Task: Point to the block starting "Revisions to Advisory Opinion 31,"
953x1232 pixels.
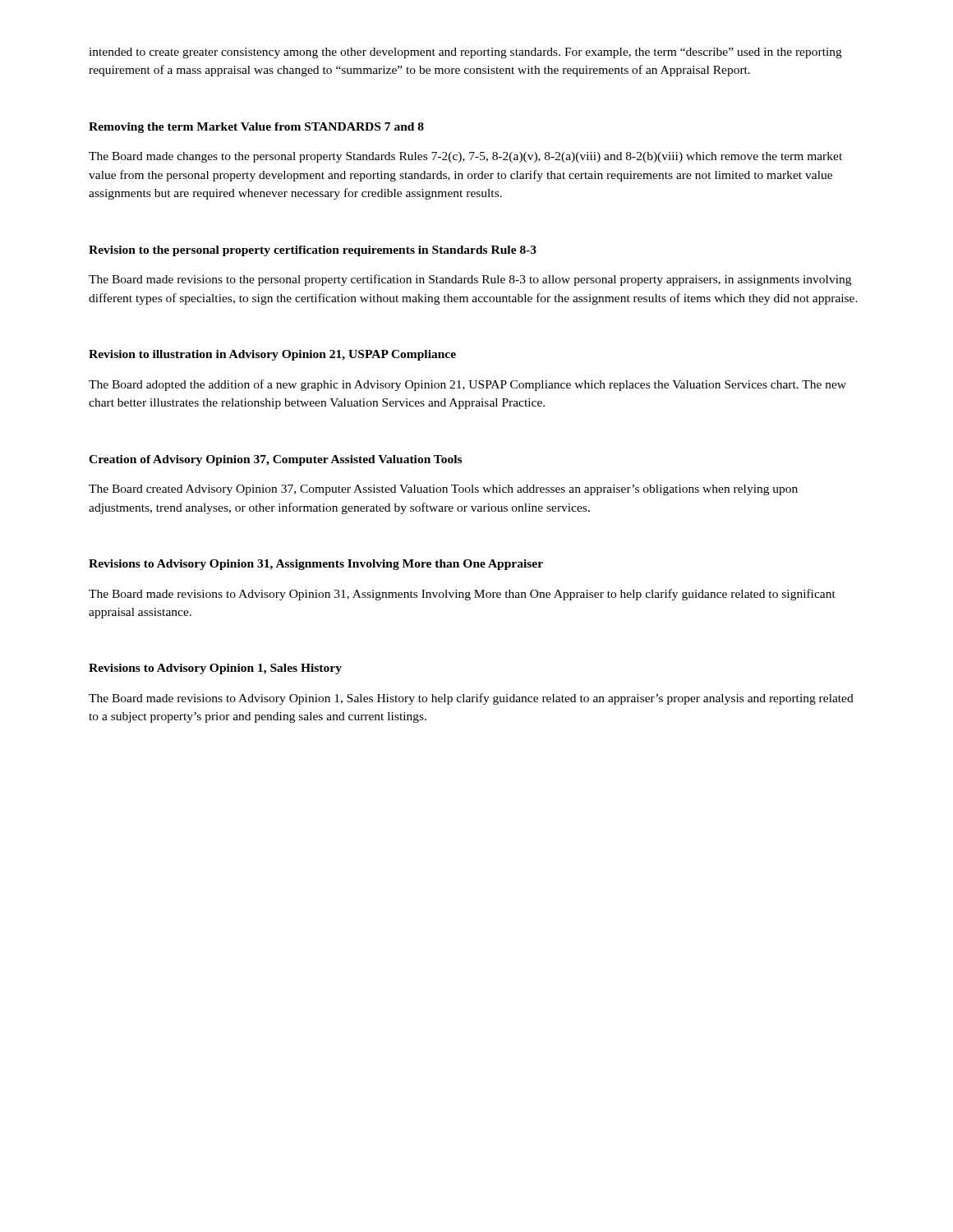Action: (316, 563)
